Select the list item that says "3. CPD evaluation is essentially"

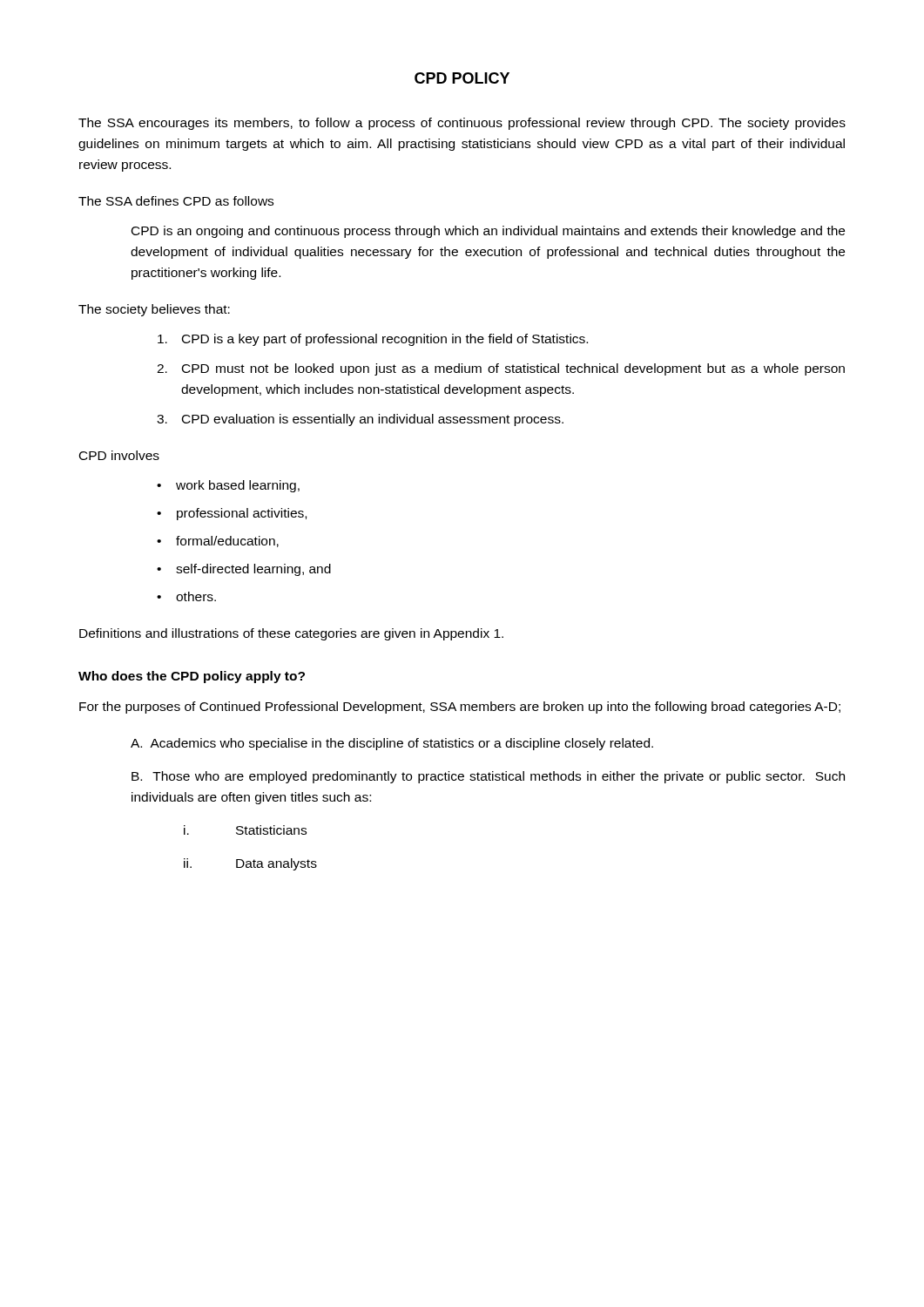point(361,419)
